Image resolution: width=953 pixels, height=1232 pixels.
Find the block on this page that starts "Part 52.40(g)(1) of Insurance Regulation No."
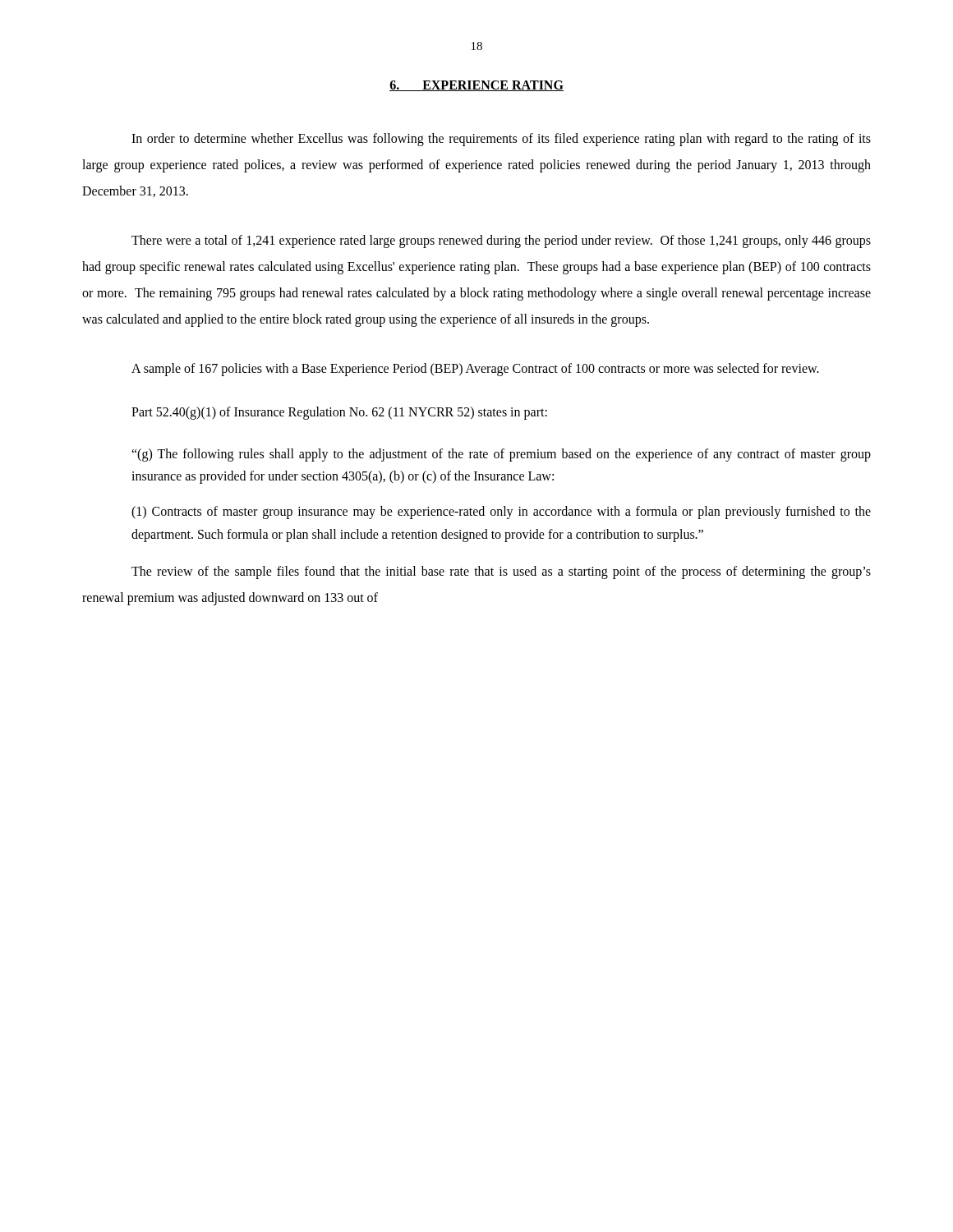[x=340, y=412]
